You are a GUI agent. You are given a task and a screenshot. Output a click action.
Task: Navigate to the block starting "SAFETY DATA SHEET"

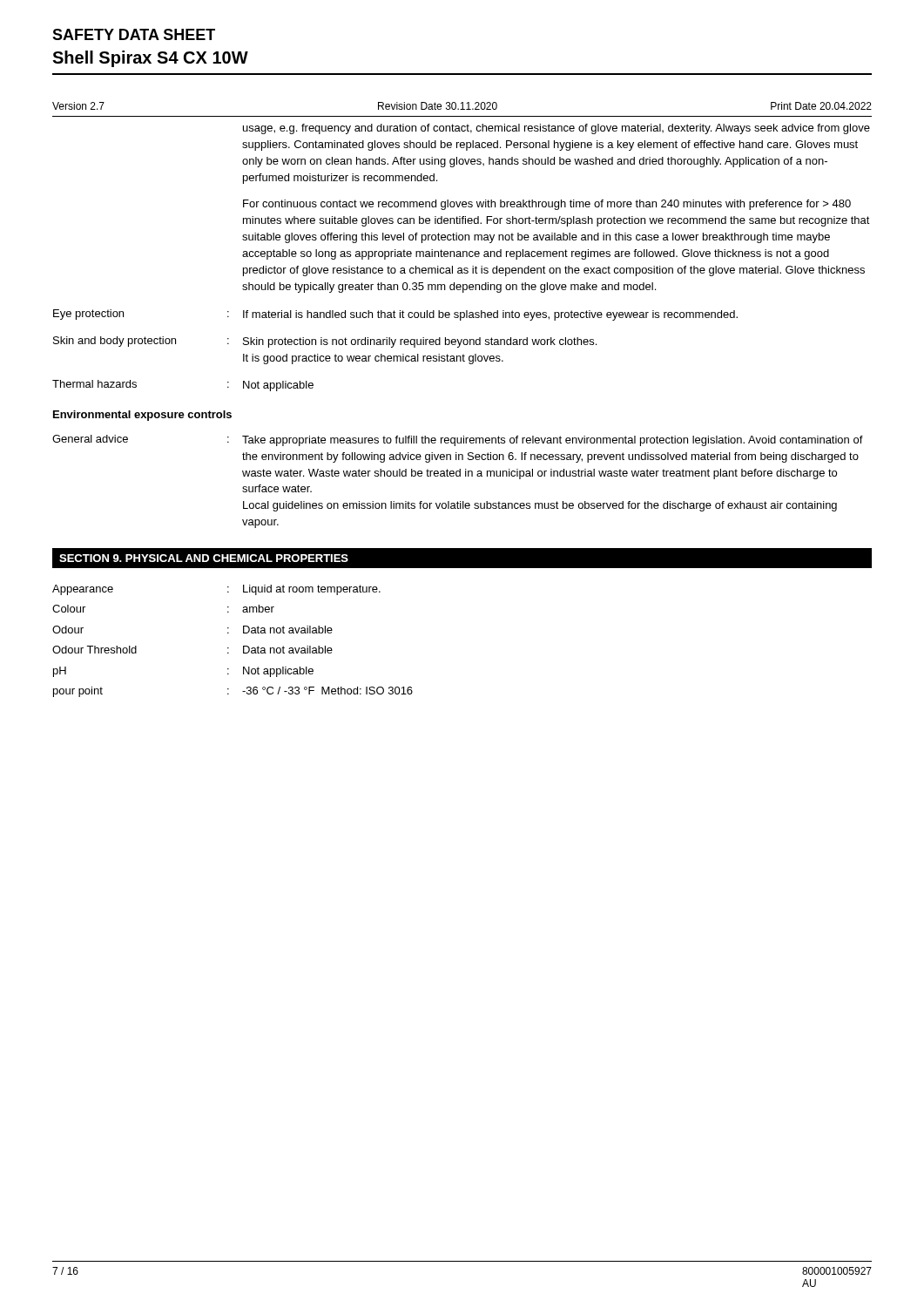click(x=134, y=35)
